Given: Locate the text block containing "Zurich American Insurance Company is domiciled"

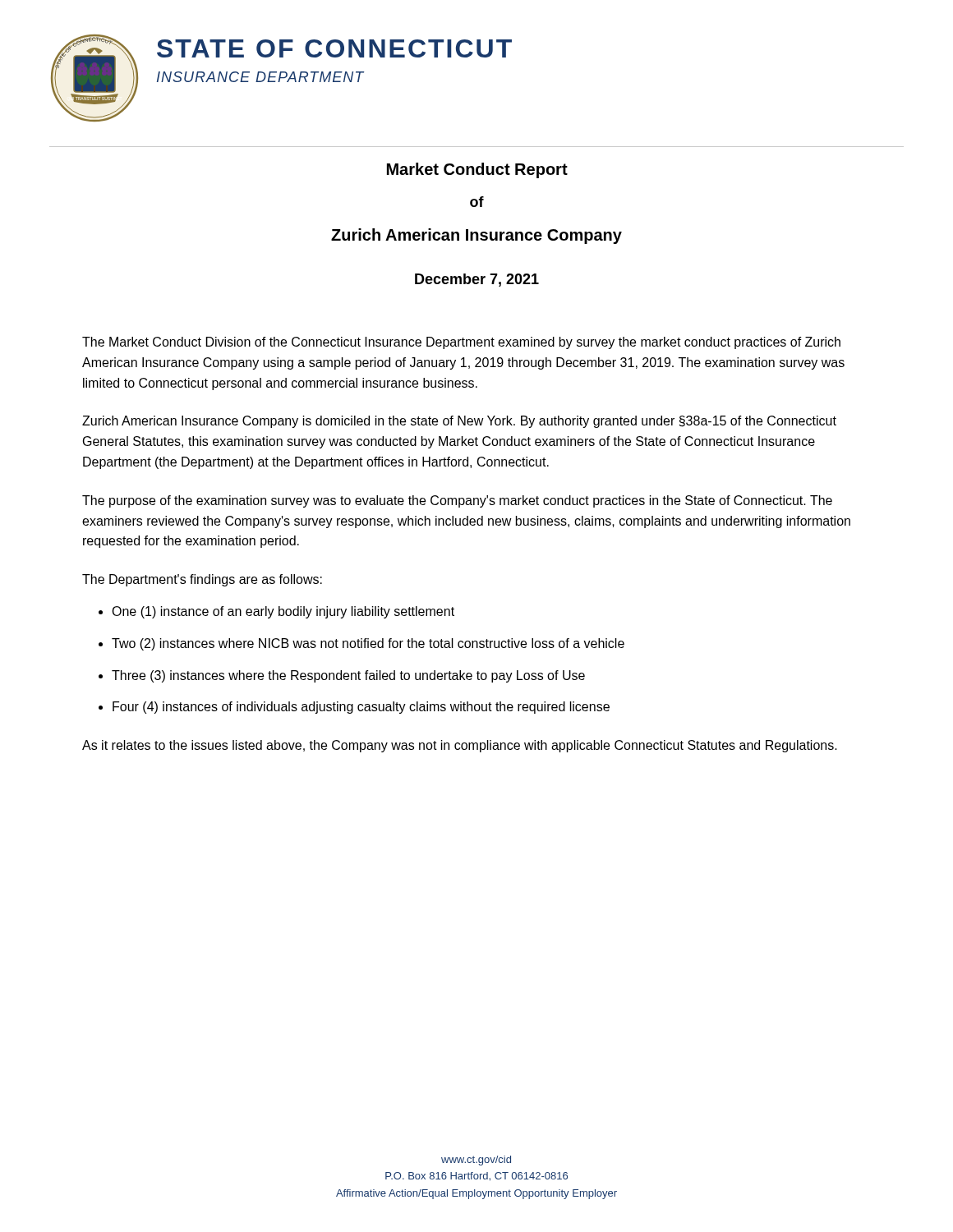Looking at the screenshot, I should [459, 442].
